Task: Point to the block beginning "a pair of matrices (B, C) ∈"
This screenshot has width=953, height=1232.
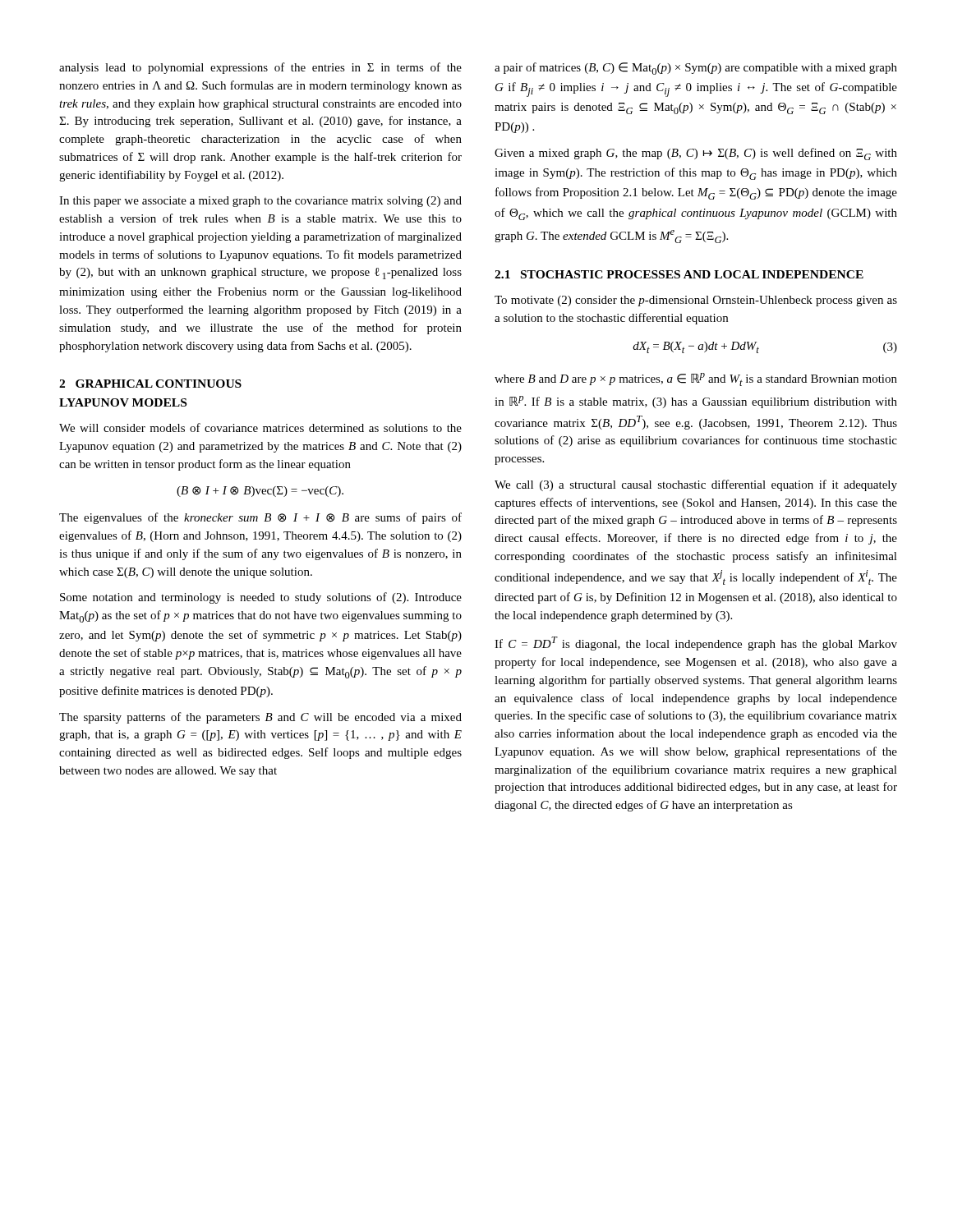Action: (696, 98)
